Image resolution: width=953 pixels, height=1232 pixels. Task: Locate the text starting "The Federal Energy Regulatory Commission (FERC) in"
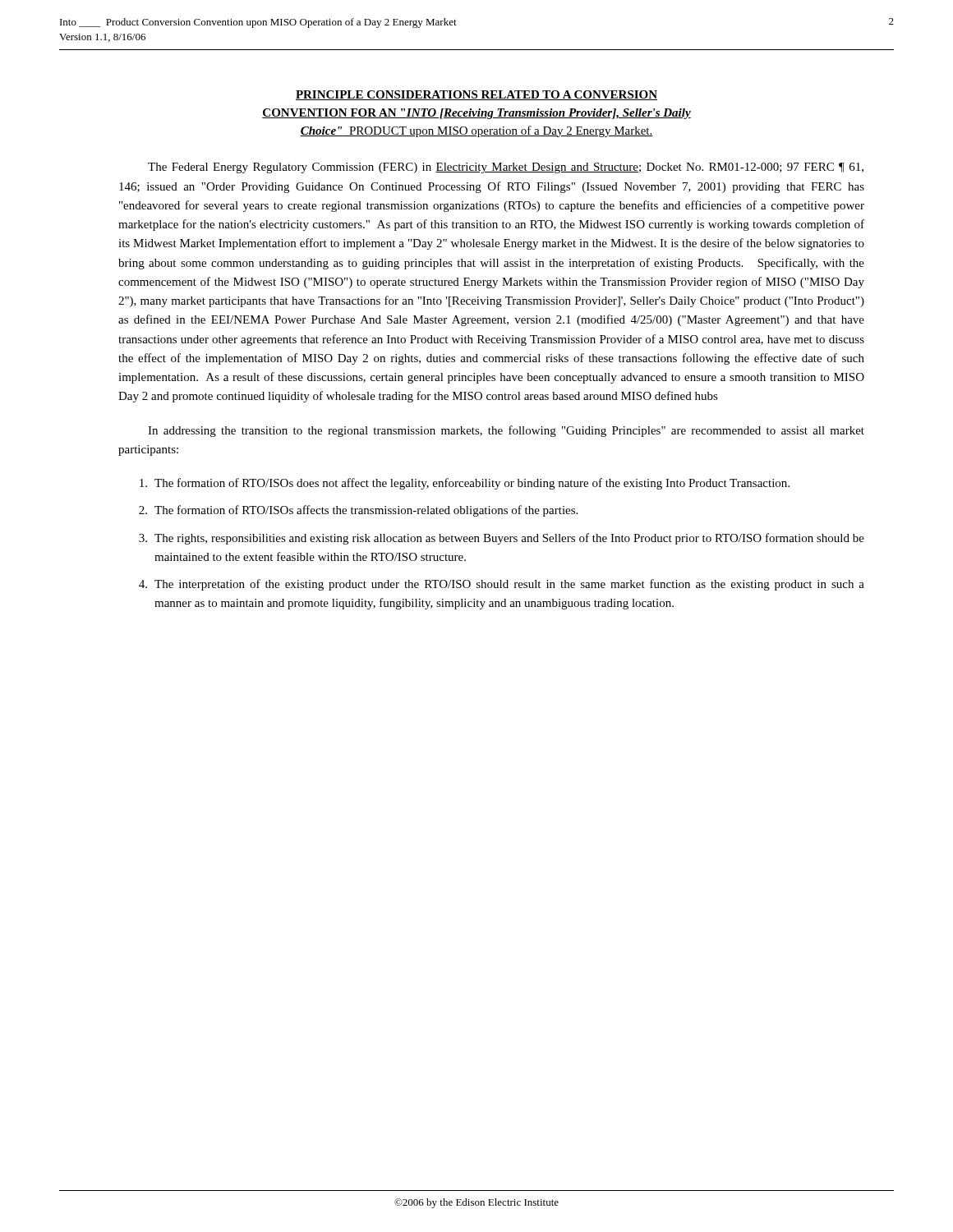click(x=491, y=282)
